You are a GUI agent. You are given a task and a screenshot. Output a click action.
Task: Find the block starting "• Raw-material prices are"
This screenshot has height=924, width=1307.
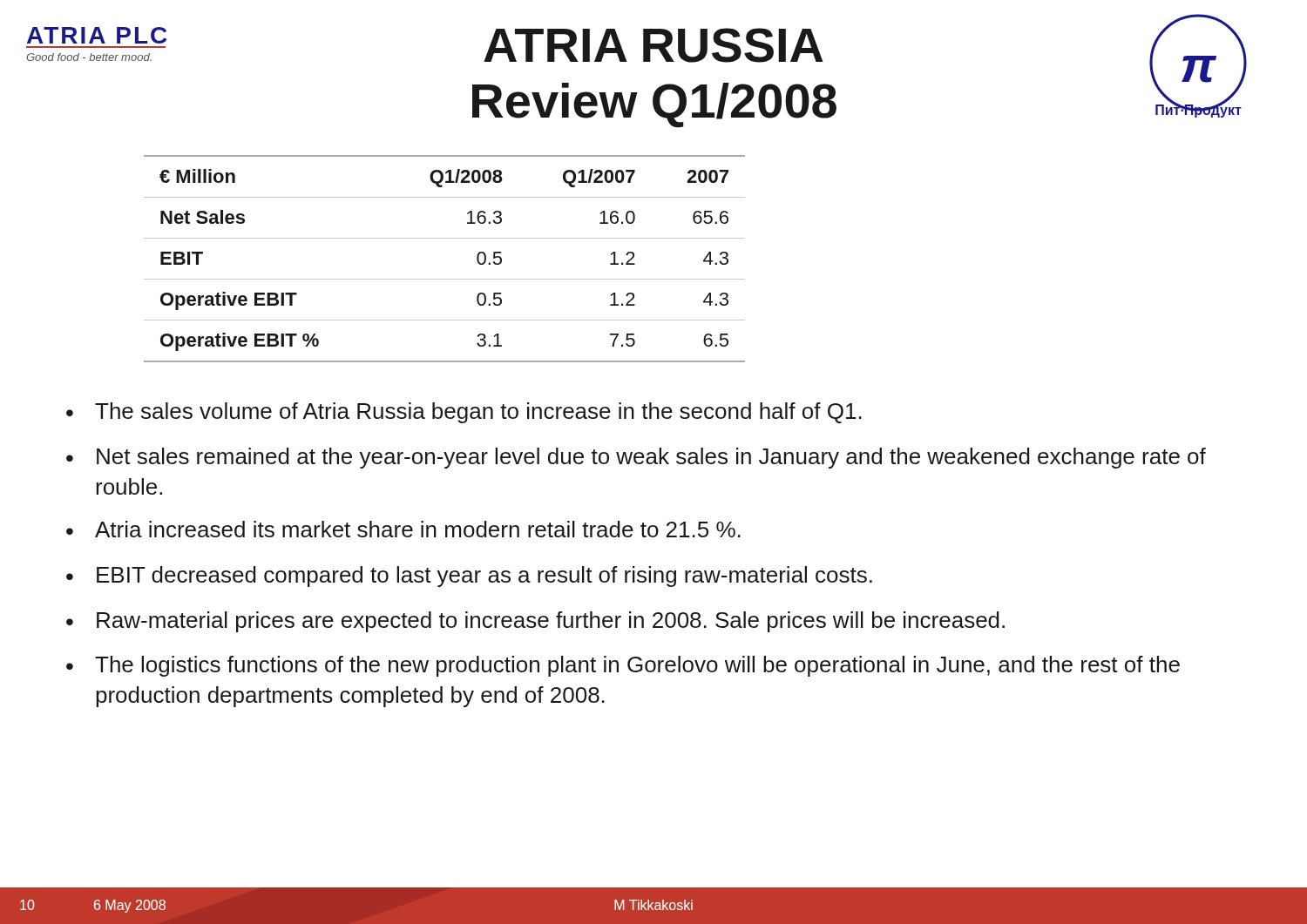click(536, 621)
